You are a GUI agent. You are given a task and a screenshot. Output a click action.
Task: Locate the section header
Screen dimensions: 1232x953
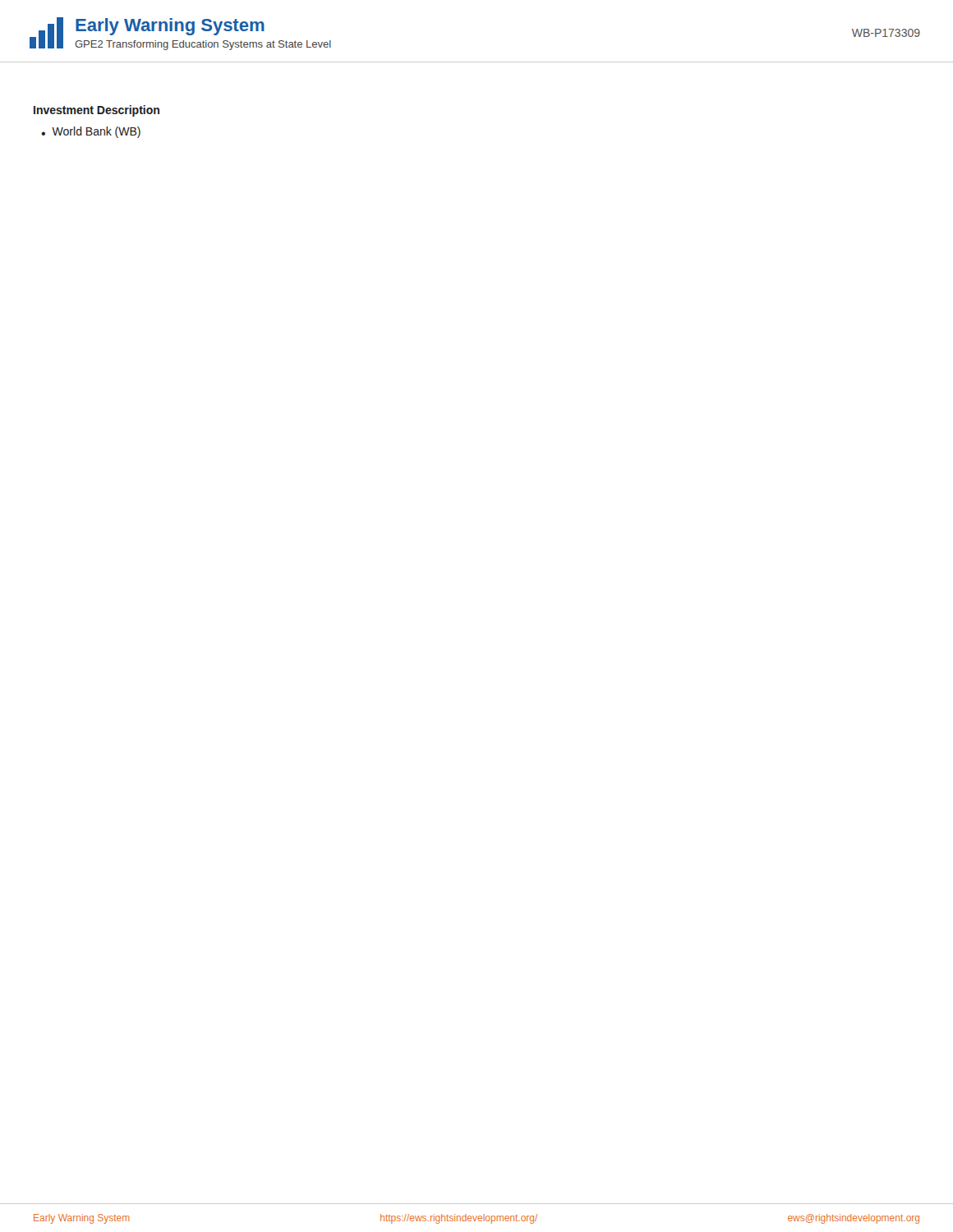[96, 110]
